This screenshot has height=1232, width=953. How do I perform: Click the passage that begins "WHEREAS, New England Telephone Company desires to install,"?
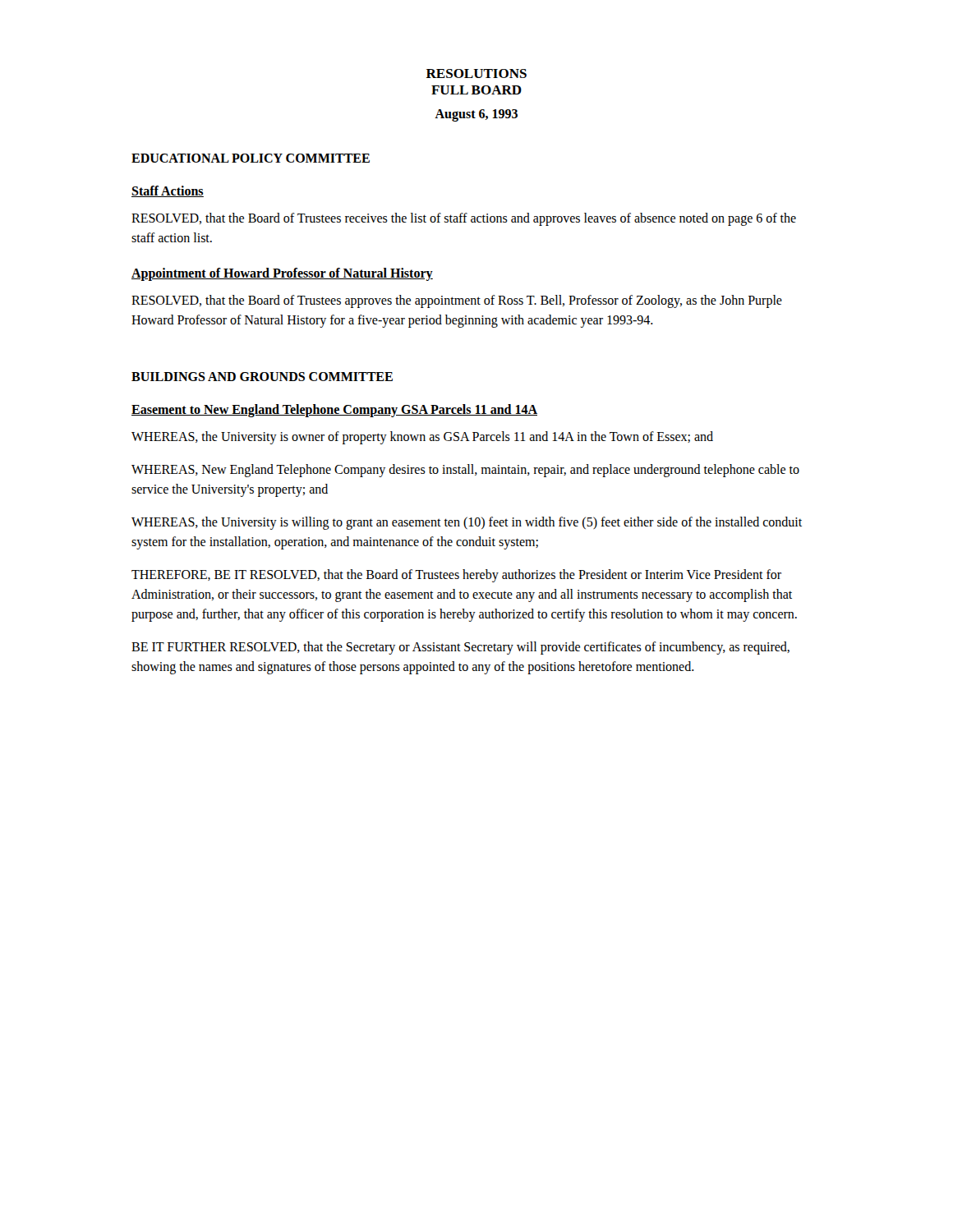click(x=465, y=479)
